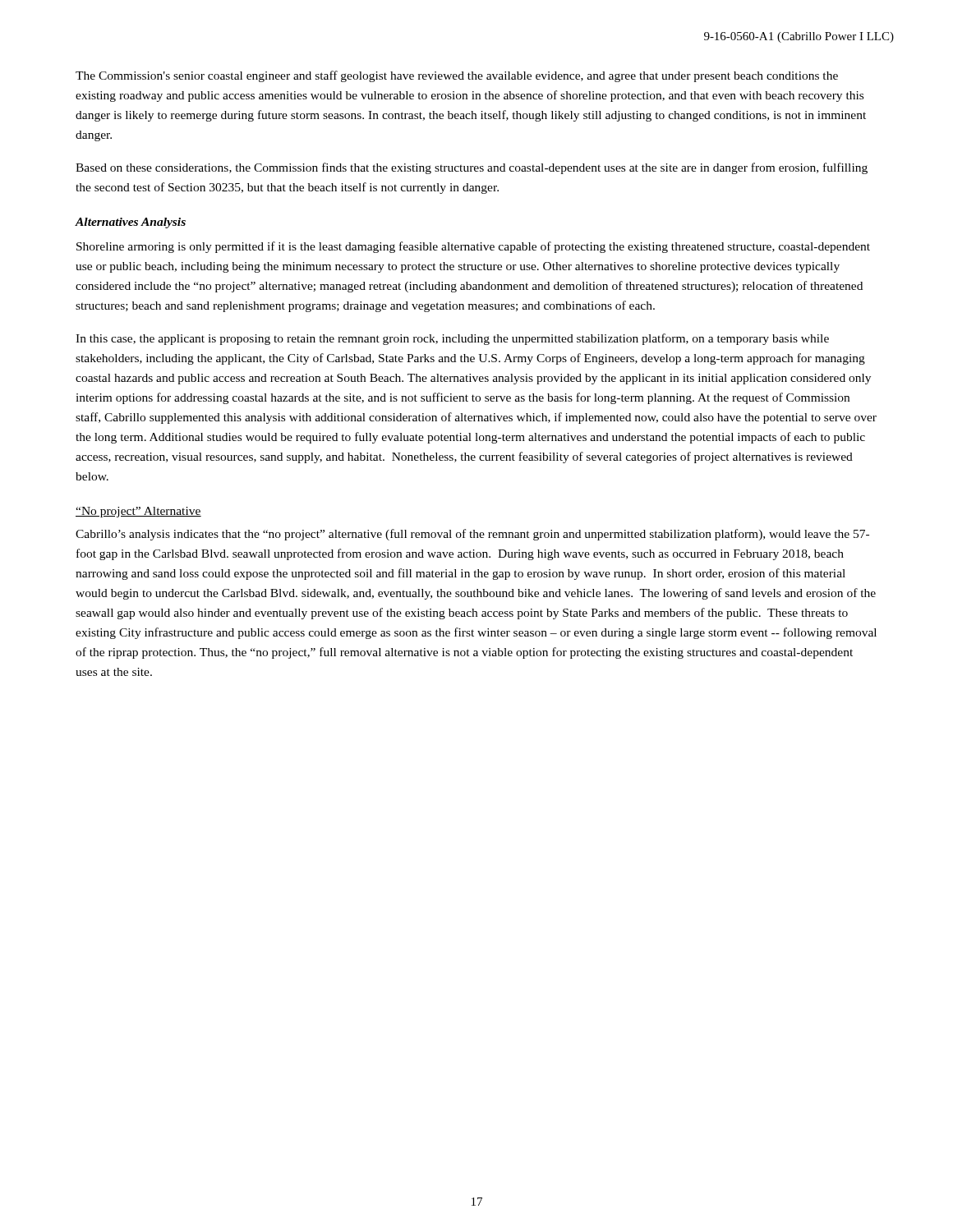Locate the block of text that opens with "Shoreline armoring is only permitted if it"

pos(473,276)
